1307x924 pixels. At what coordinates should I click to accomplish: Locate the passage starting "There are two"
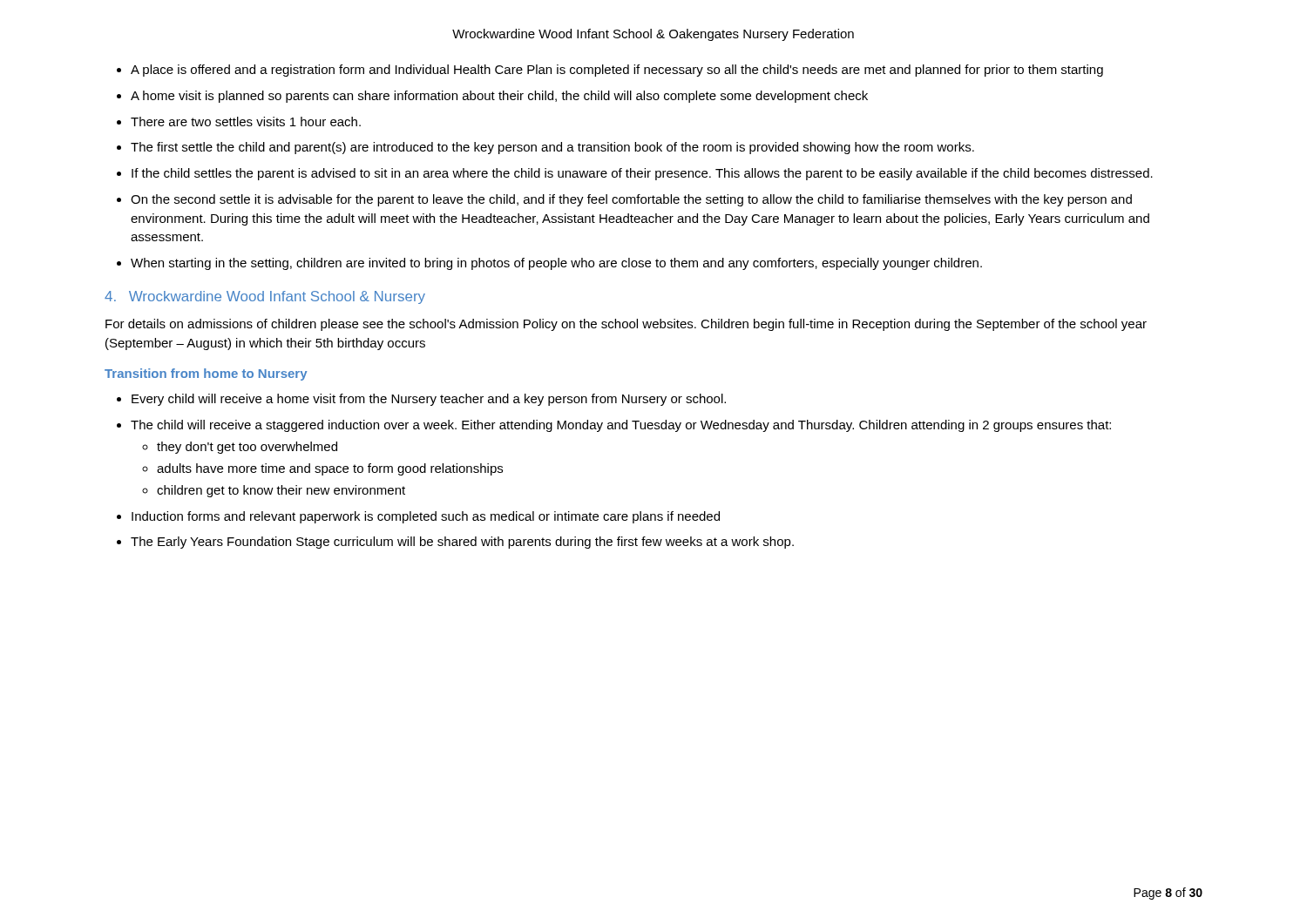pos(246,121)
